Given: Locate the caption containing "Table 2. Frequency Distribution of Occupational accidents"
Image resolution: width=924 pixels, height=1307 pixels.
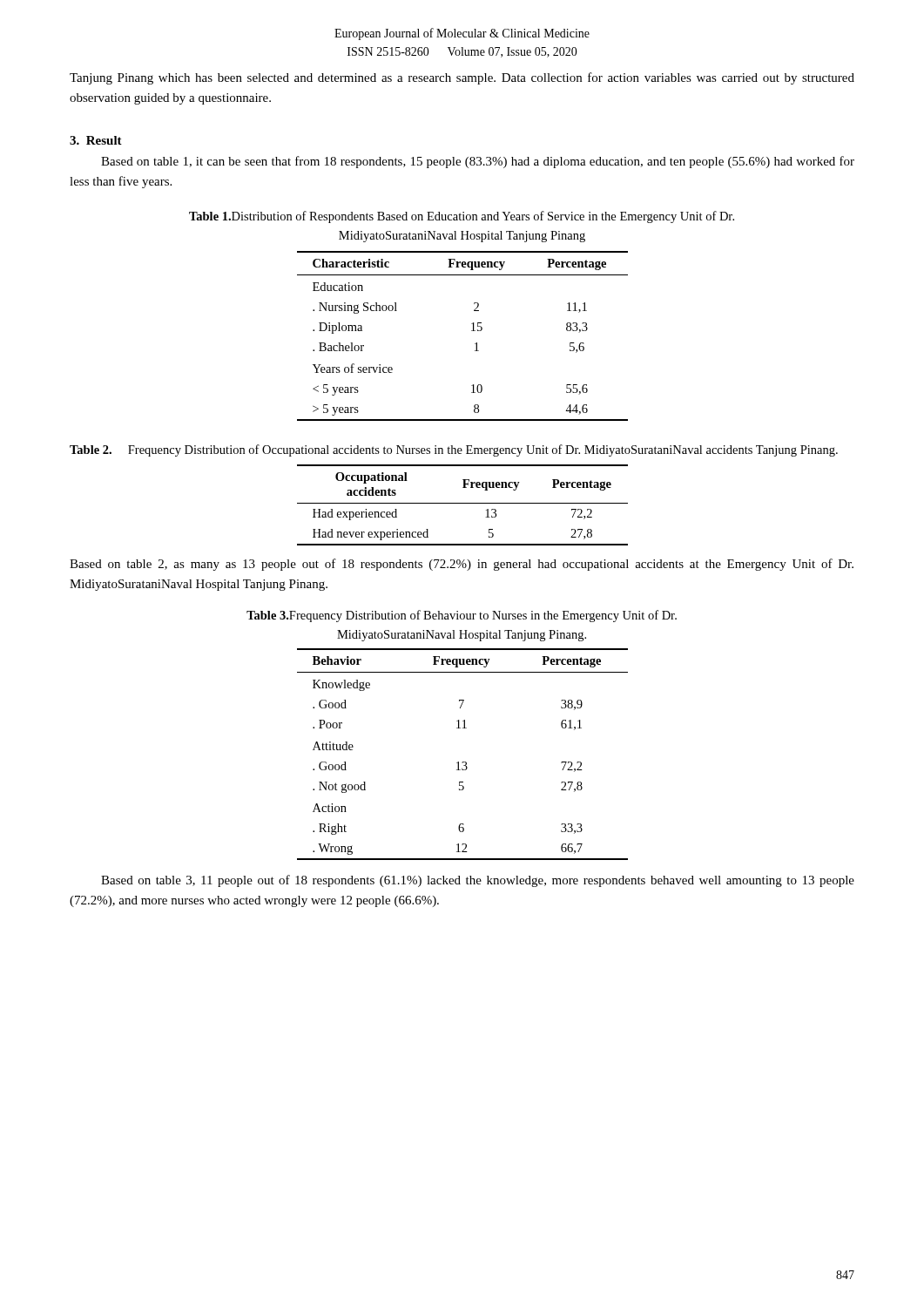Looking at the screenshot, I should pos(454,449).
